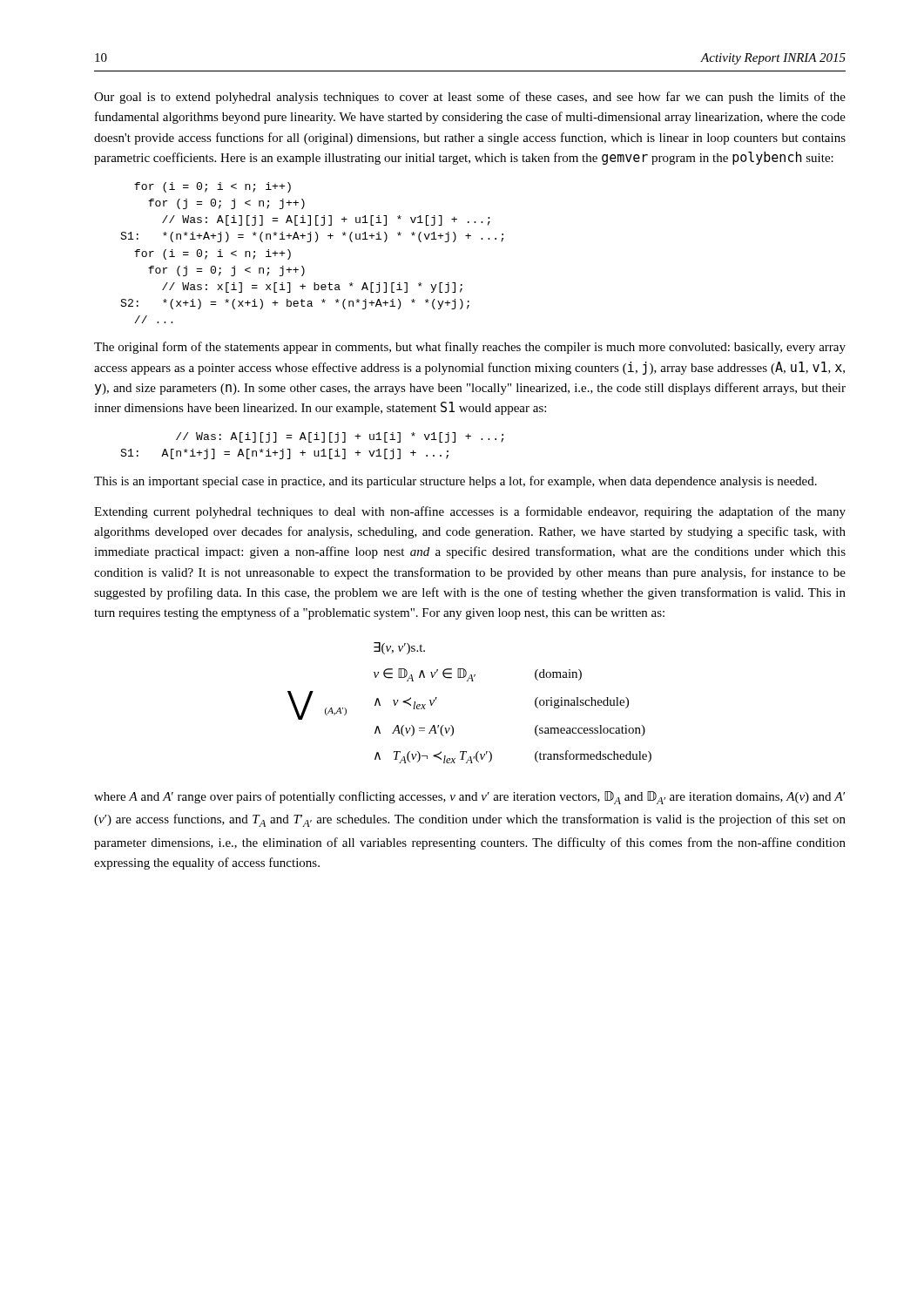The height and width of the screenshot is (1307, 924).
Task: Select a formula
Action: [470, 703]
